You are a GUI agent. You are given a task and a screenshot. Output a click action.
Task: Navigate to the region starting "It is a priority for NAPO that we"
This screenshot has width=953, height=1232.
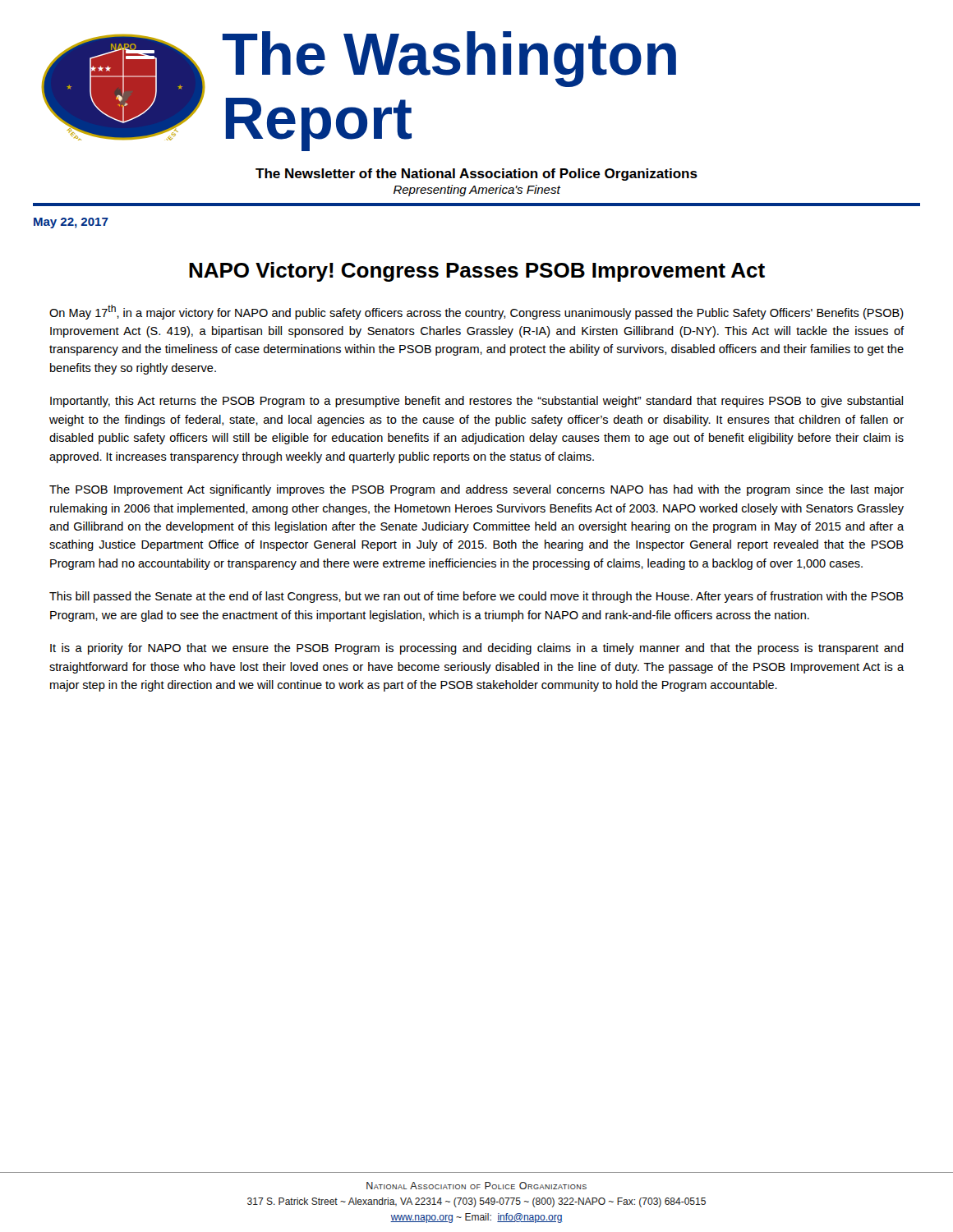(476, 667)
